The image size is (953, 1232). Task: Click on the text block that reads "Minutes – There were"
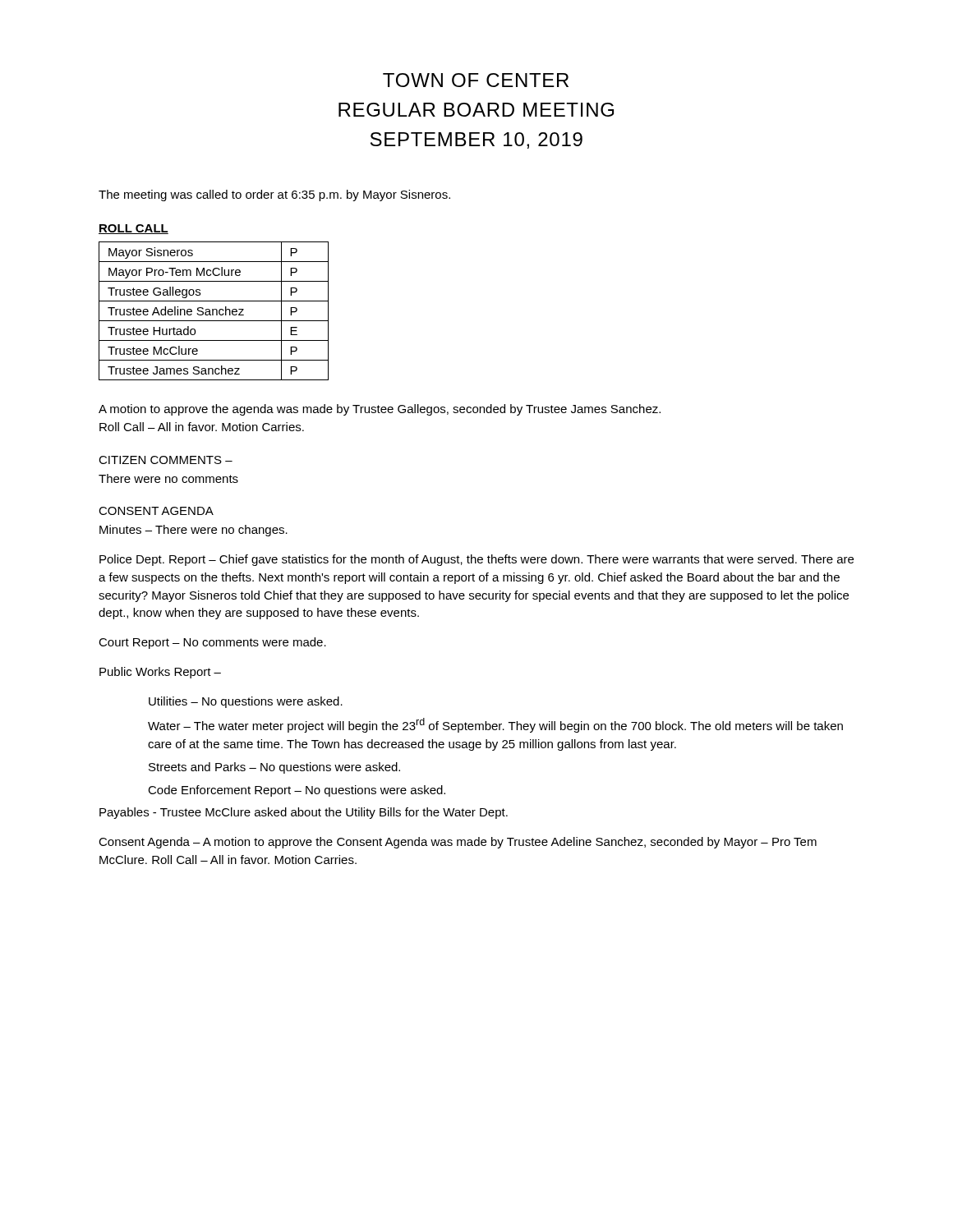pyautogui.click(x=193, y=530)
